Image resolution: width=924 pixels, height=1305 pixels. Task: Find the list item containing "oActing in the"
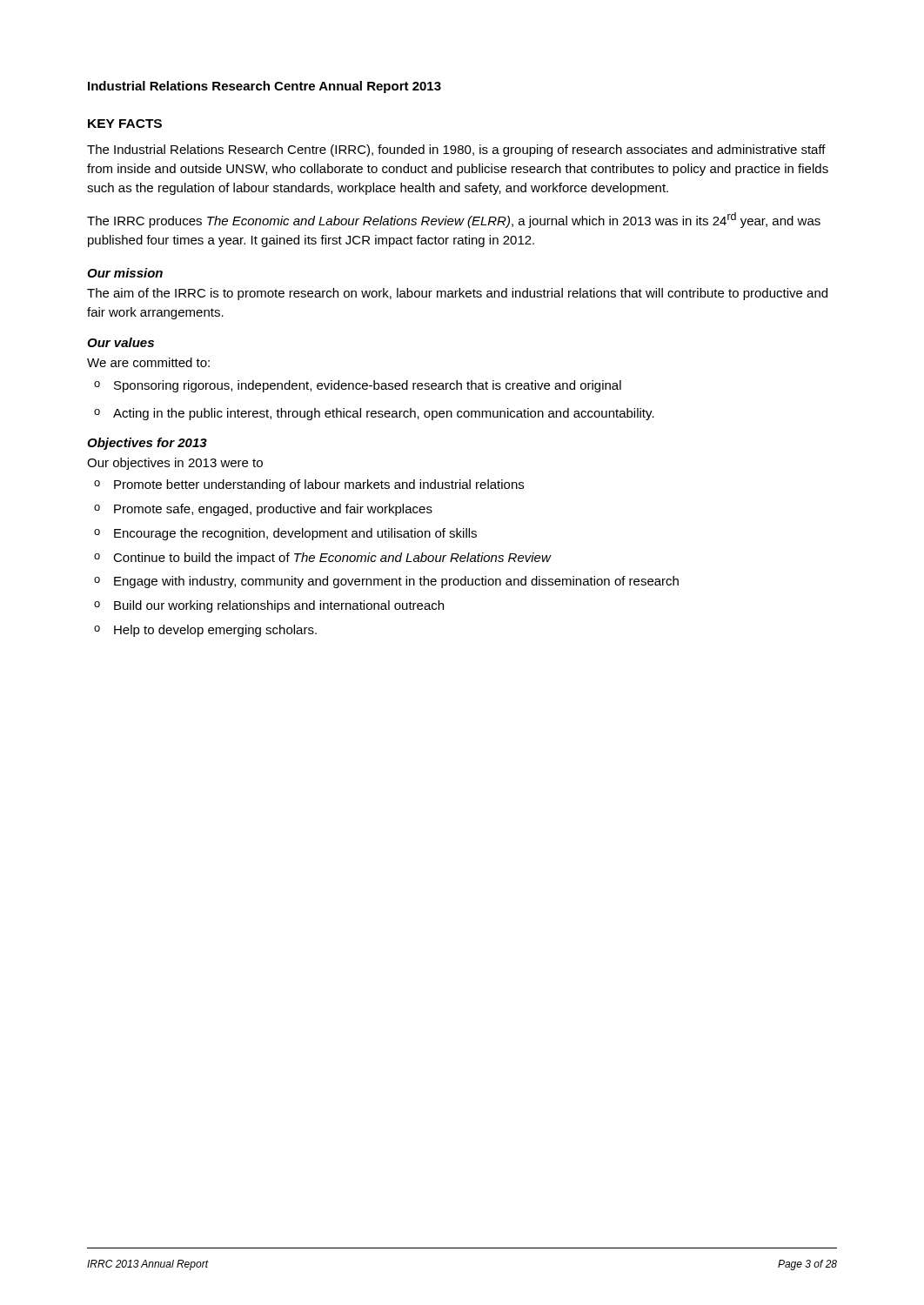pos(462,413)
